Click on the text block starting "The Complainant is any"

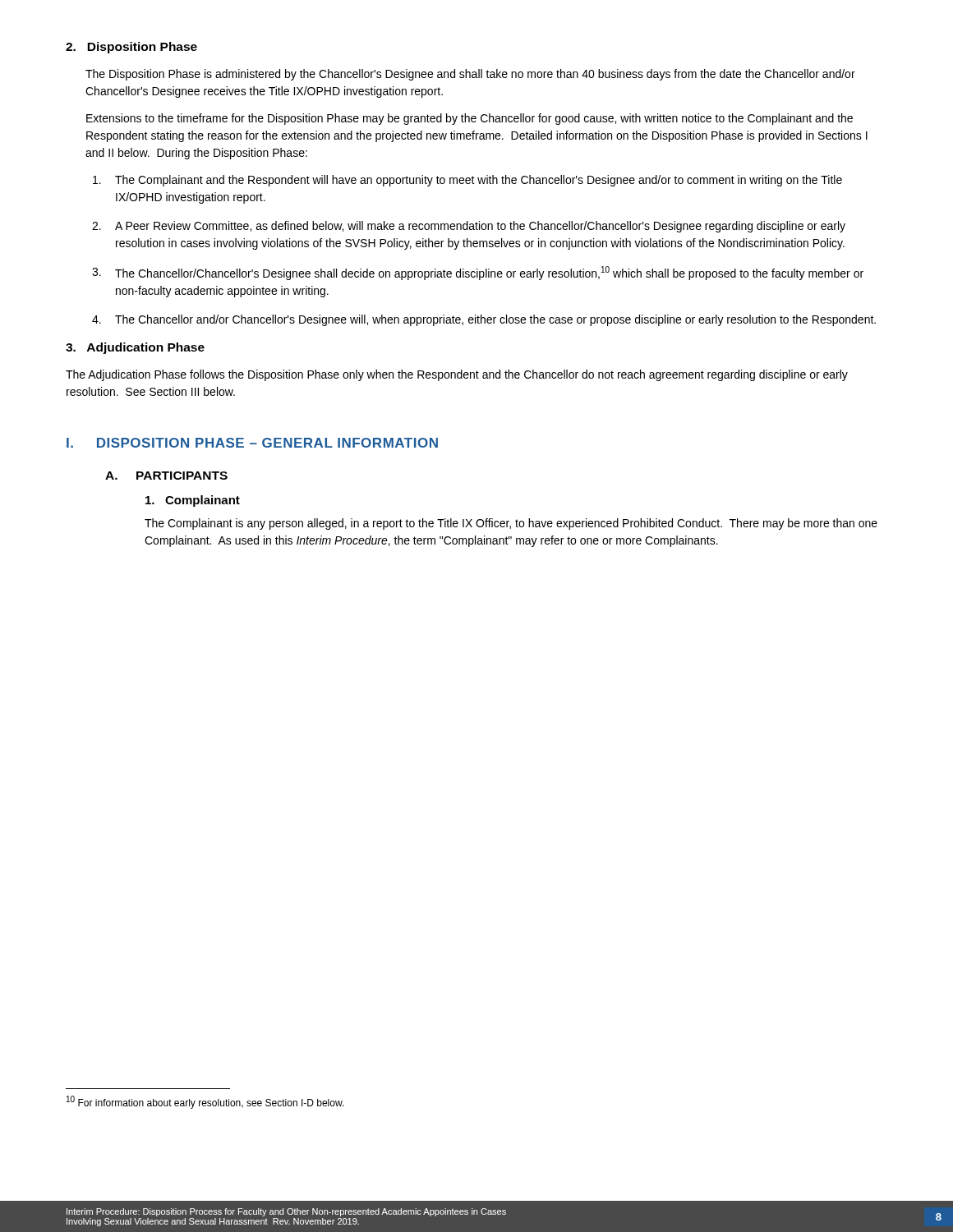pyautogui.click(x=511, y=532)
